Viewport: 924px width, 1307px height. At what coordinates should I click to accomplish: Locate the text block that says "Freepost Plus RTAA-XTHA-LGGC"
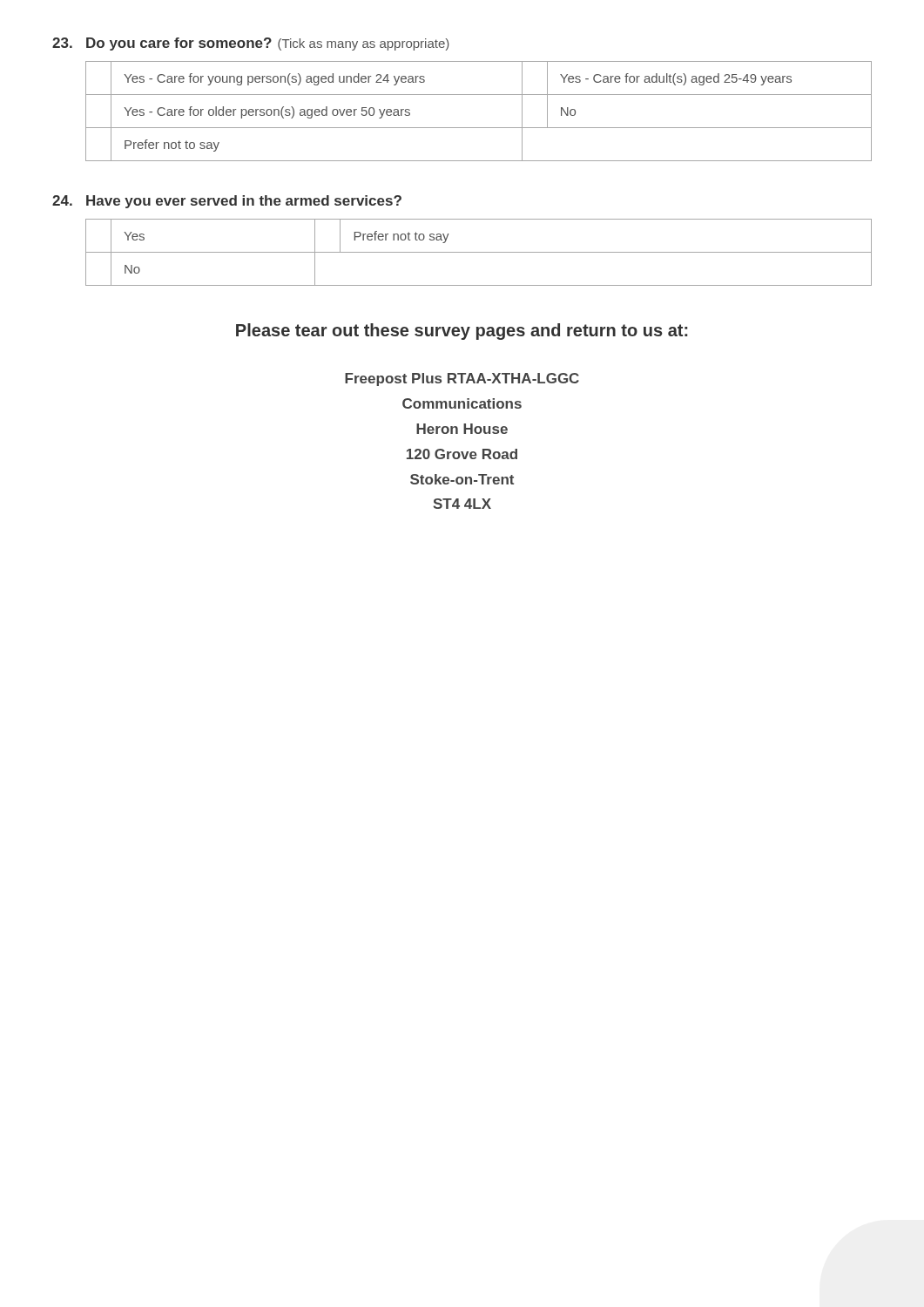pos(462,442)
